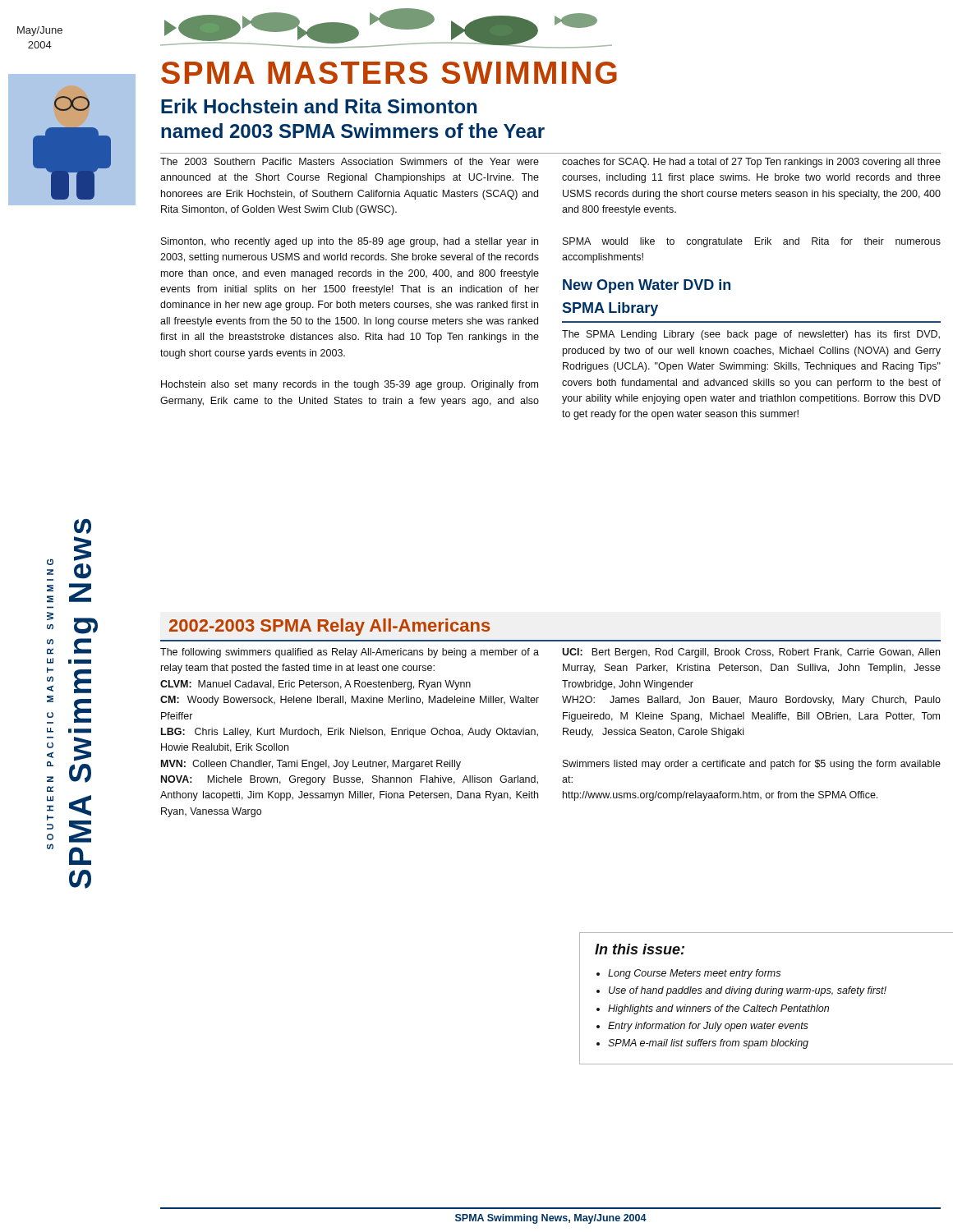Click on the passage starting "Long Course Meters meet entry forms"
This screenshot has height=1232, width=953.
(x=694, y=973)
